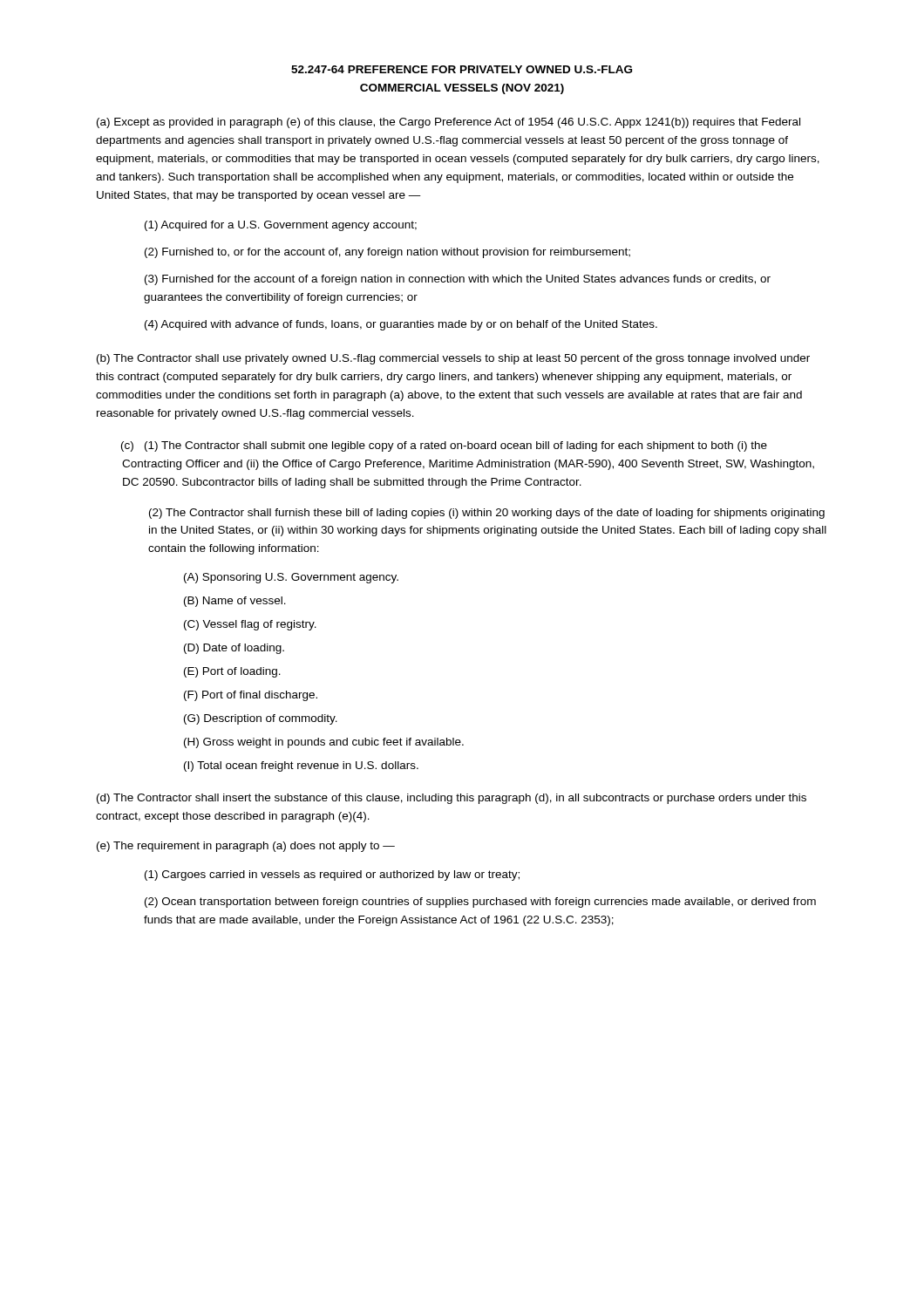Image resolution: width=924 pixels, height=1308 pixels.
Task: Find the element starting "(E) Port of"
Action: (x=232, y=671)
